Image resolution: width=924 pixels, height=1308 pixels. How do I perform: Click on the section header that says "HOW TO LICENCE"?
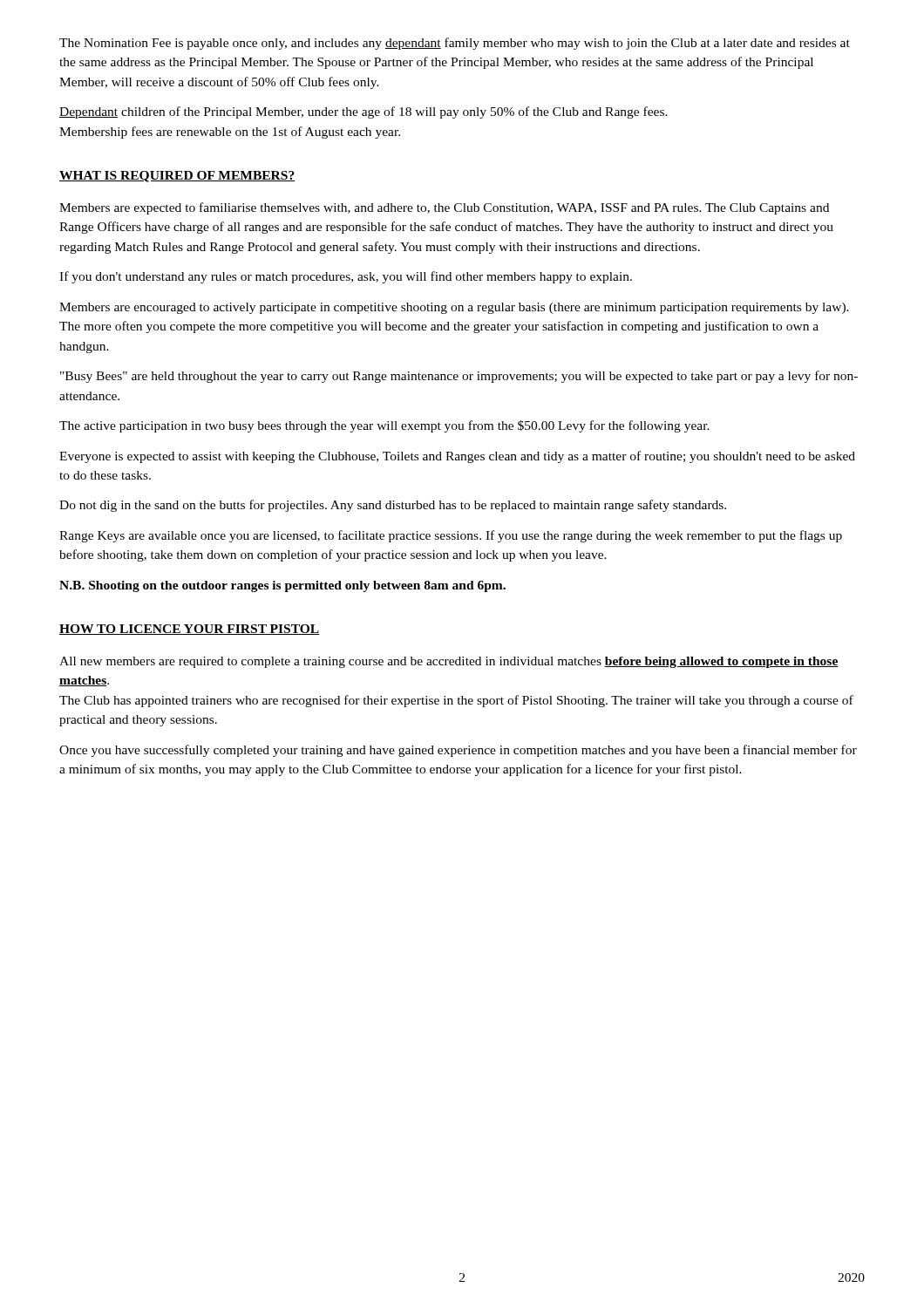coord(189,629)
